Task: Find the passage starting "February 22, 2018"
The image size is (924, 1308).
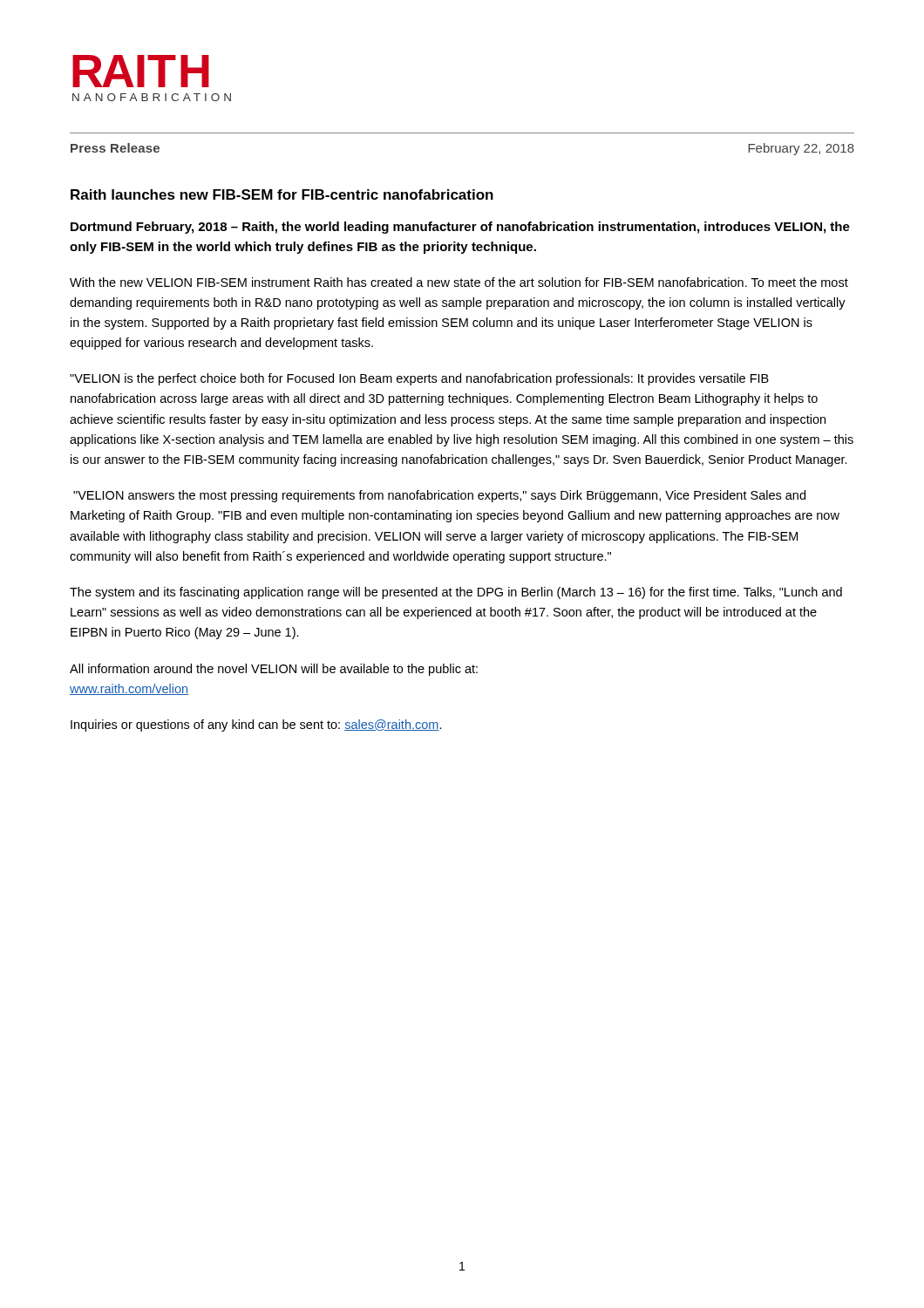Action: (801, 148)
